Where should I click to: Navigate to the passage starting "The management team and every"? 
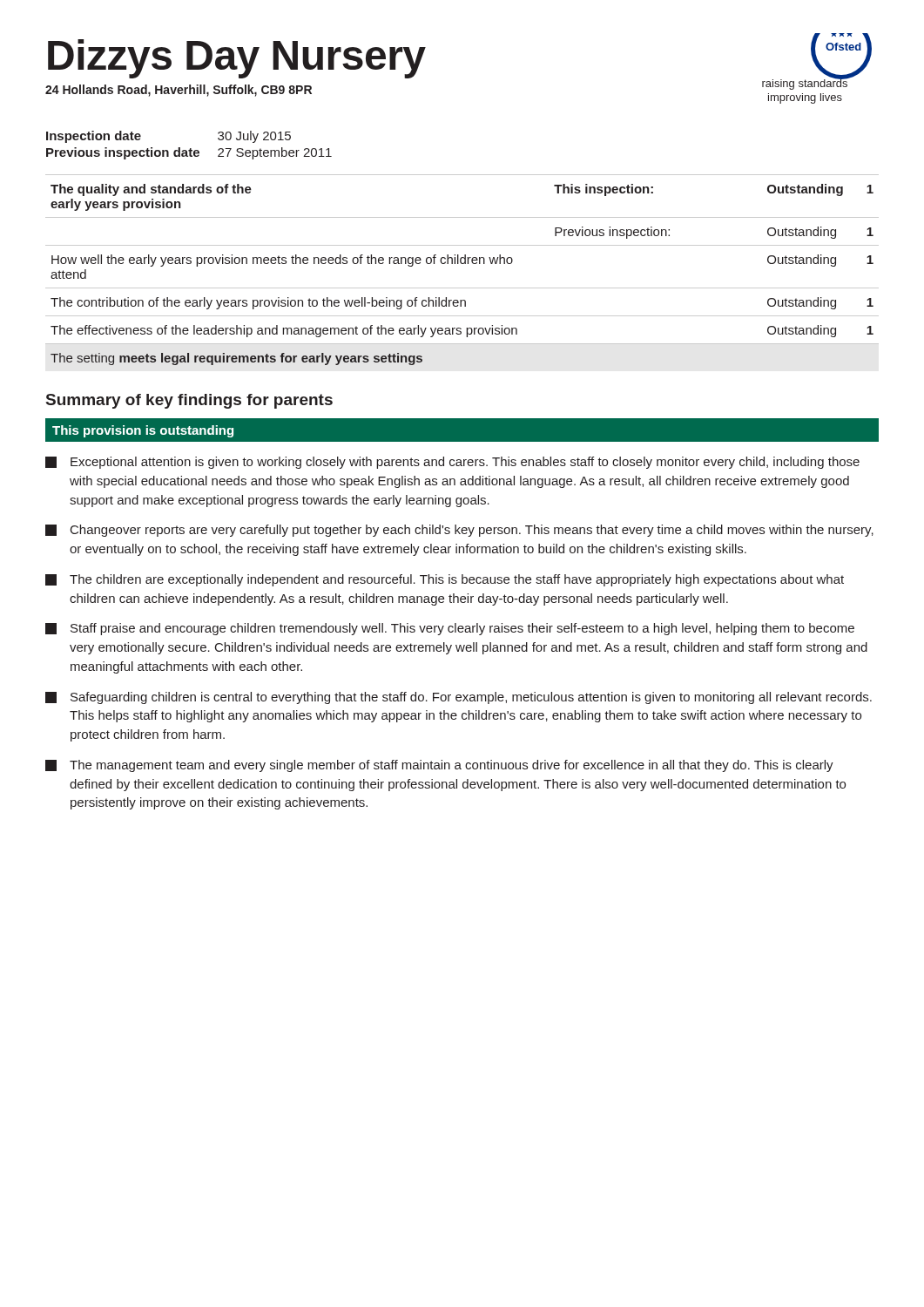462,784
